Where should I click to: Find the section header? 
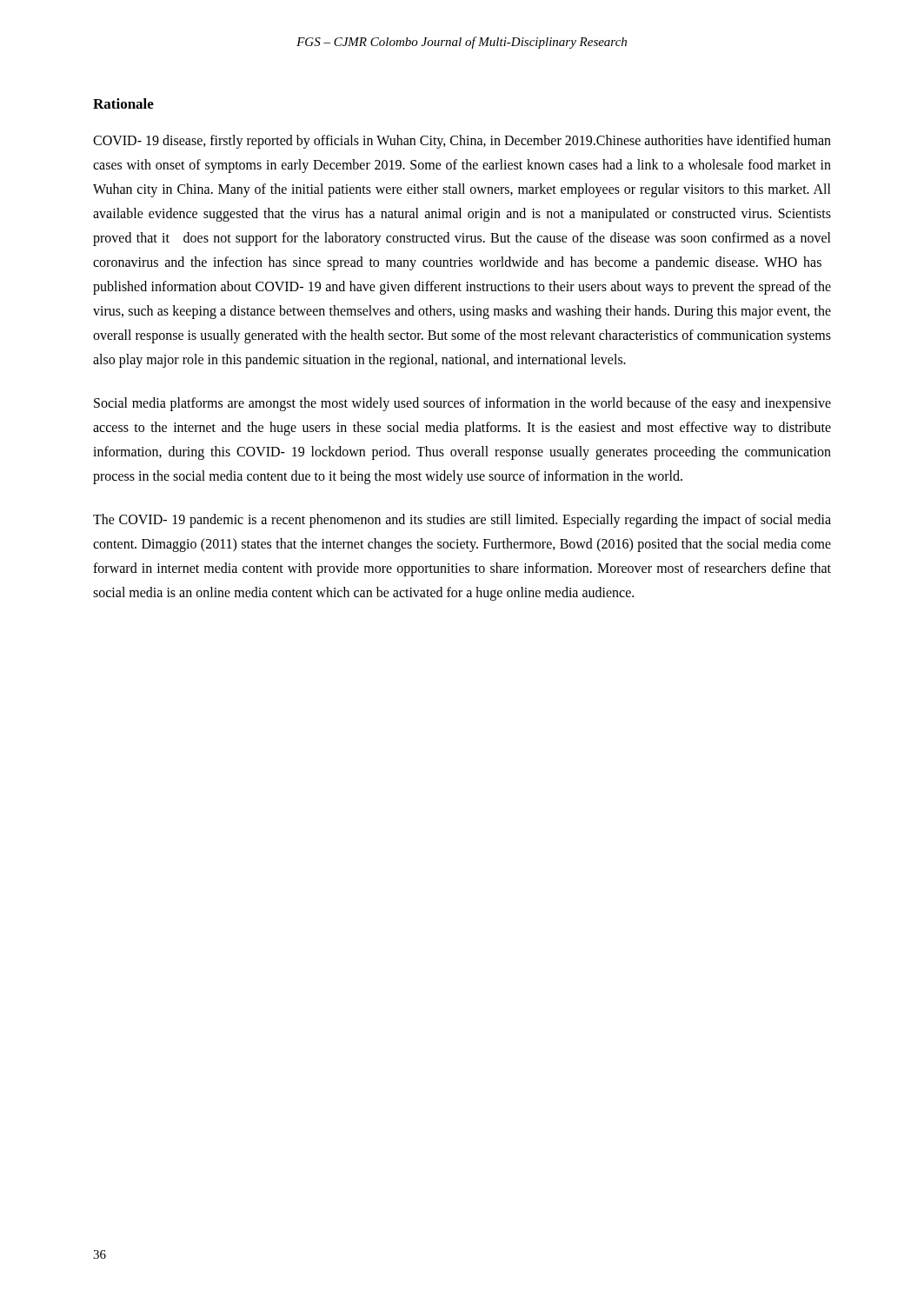[x=123, y=104]
